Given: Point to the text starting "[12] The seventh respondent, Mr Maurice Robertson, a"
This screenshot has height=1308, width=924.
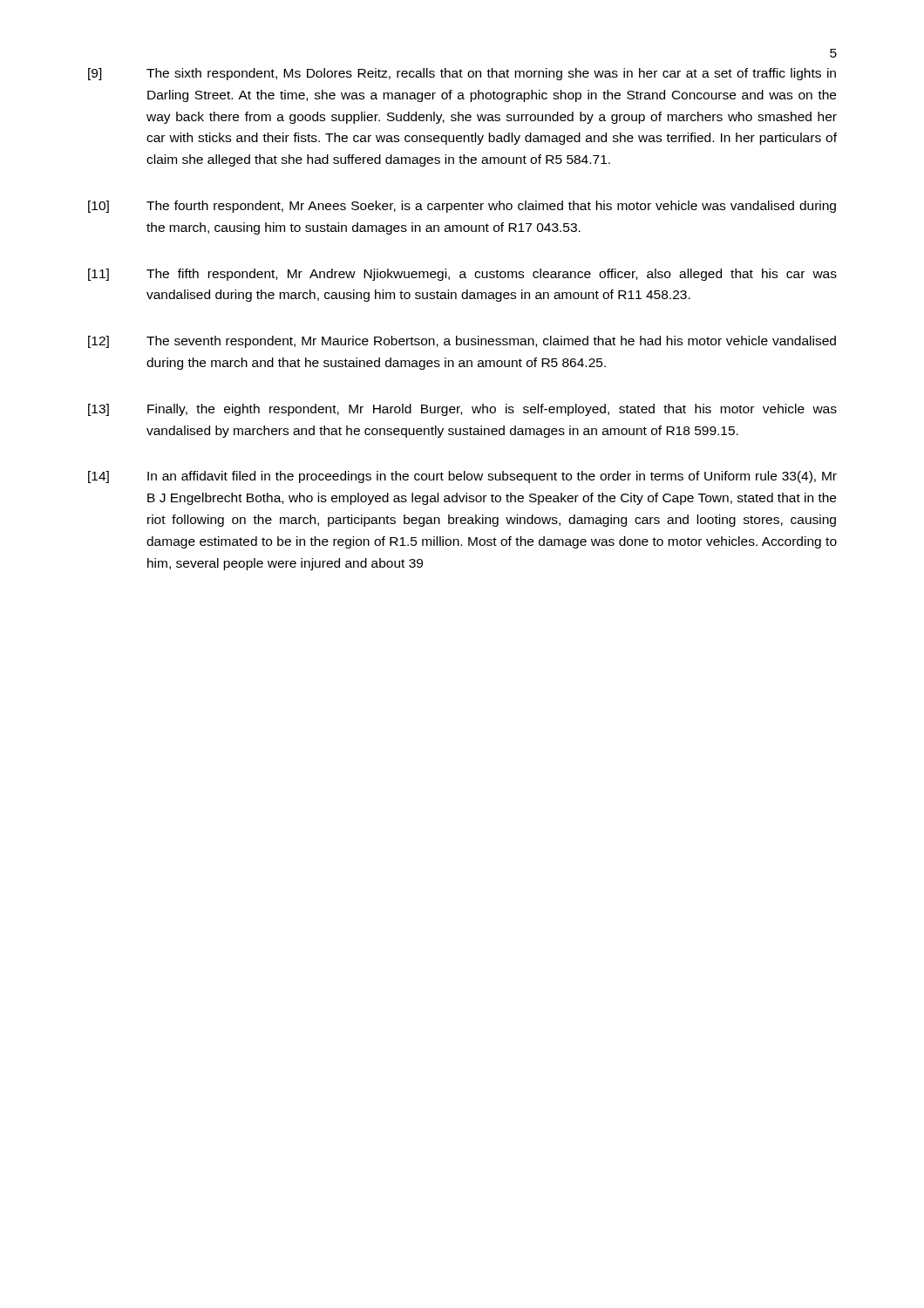Looking at the screenshot, I should [462, 352].
